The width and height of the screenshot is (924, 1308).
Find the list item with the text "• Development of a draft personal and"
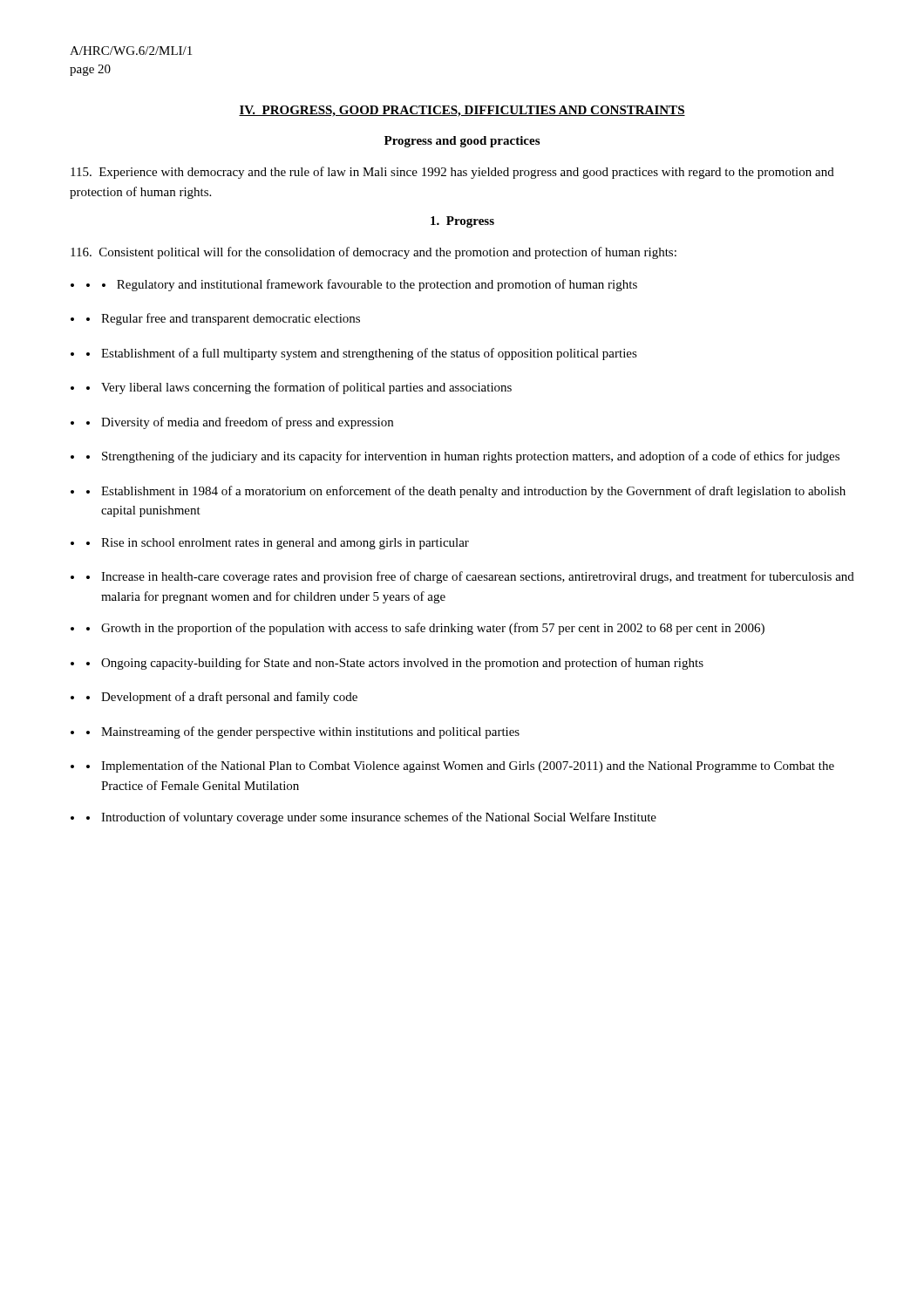click(222, 698)
